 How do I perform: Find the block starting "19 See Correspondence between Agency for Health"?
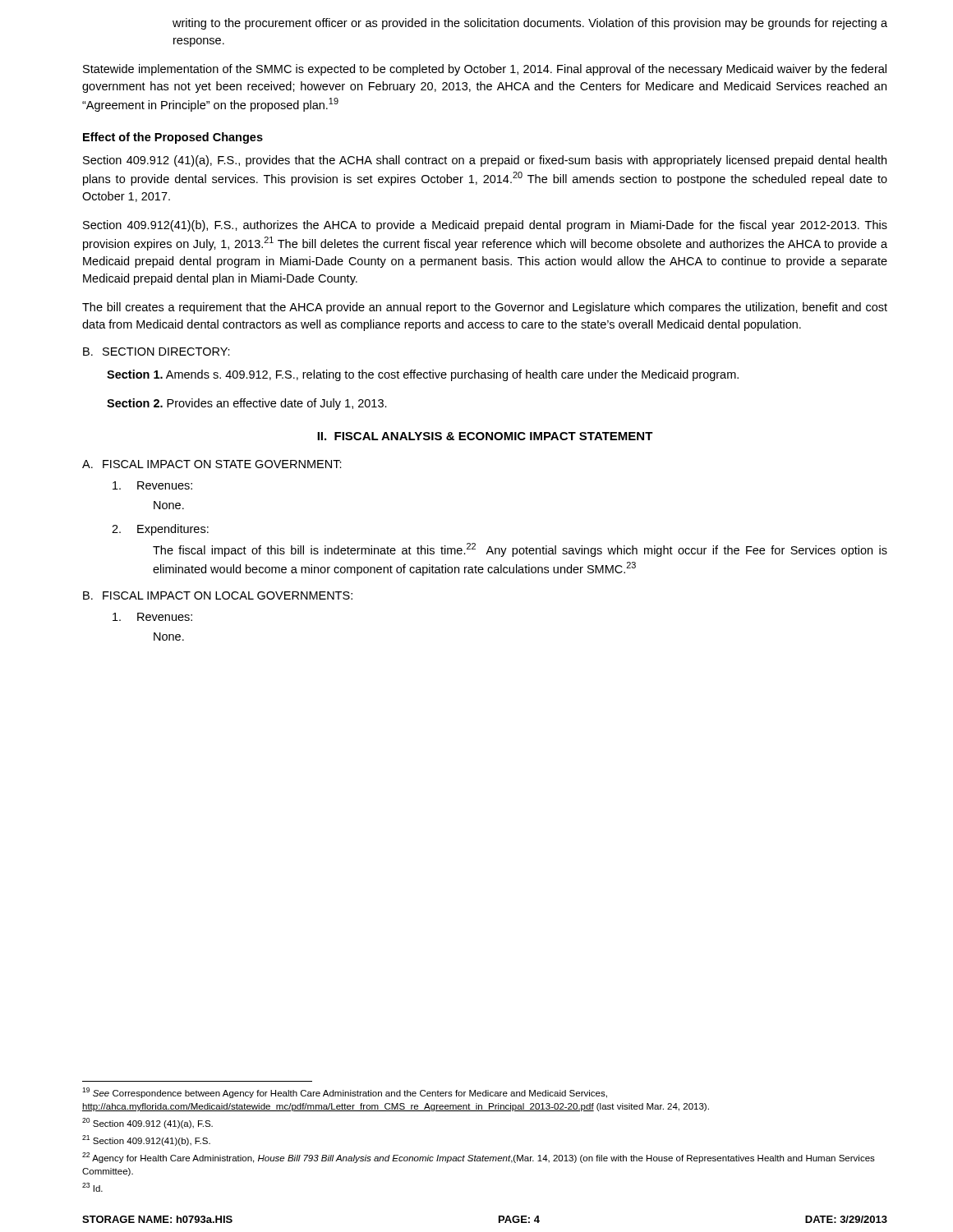coord(396,1099)
